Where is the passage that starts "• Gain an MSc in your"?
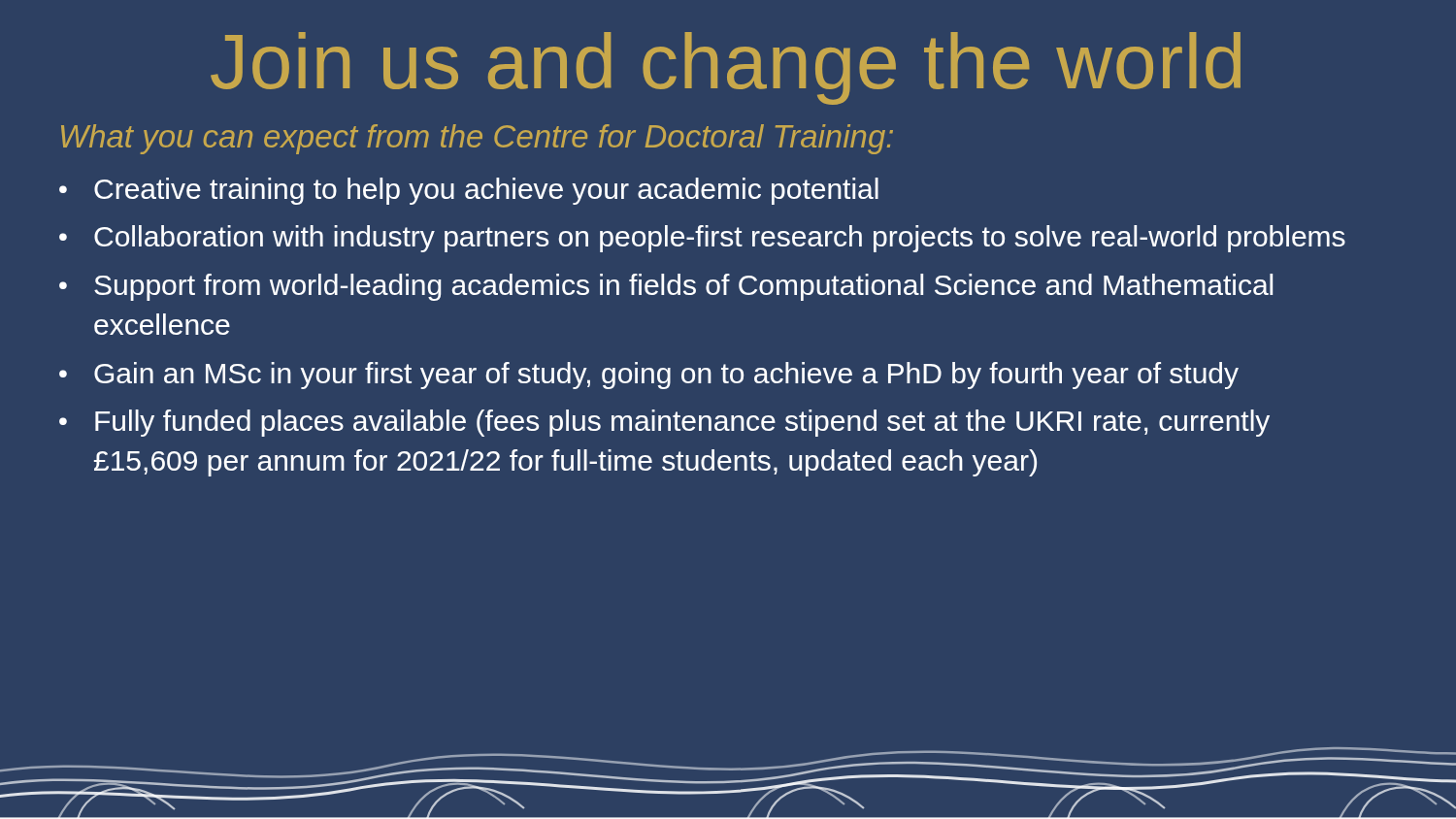Screen dimensions: 819x1456 tap(718, 373)
